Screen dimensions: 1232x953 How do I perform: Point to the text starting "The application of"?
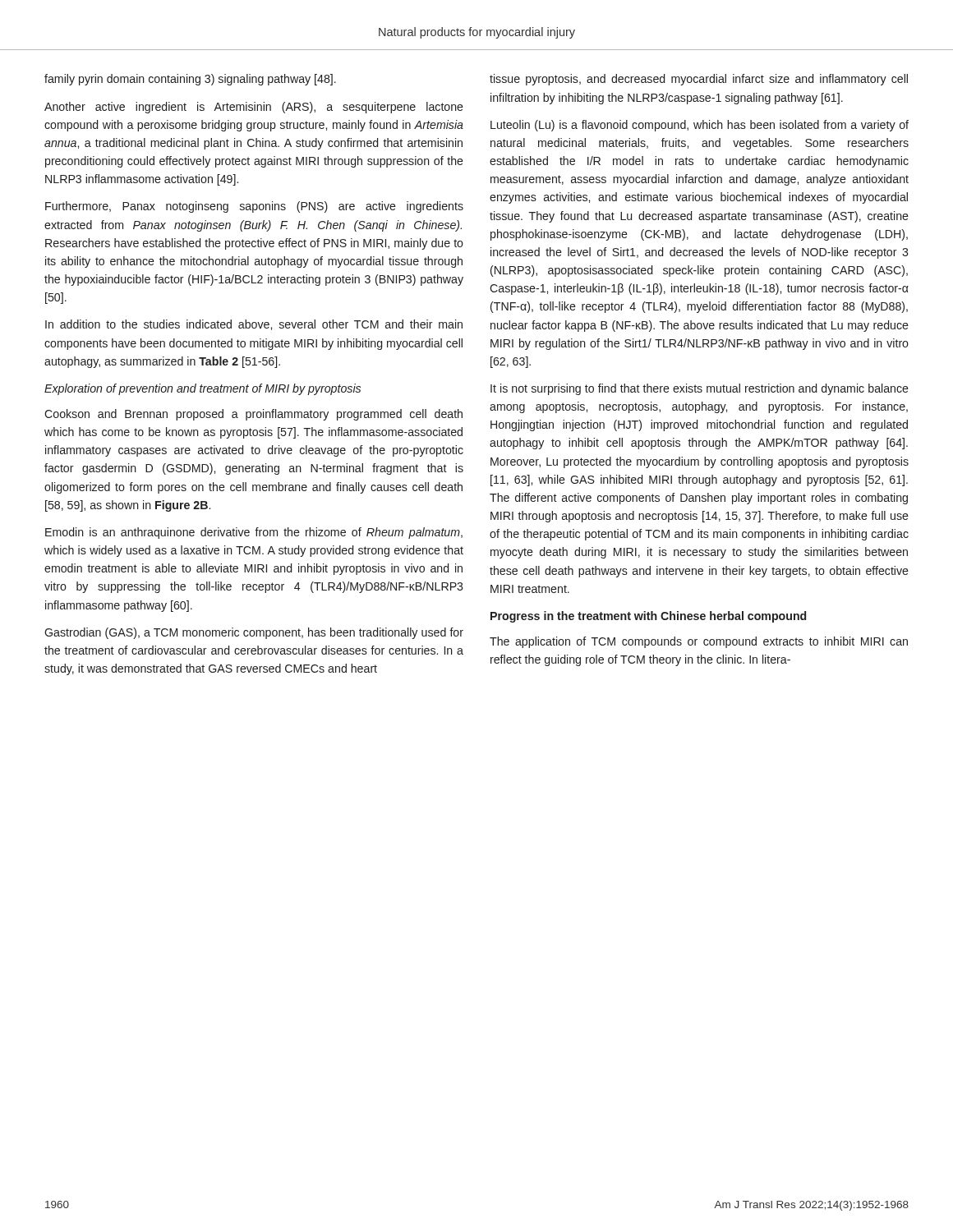point(699,651)
